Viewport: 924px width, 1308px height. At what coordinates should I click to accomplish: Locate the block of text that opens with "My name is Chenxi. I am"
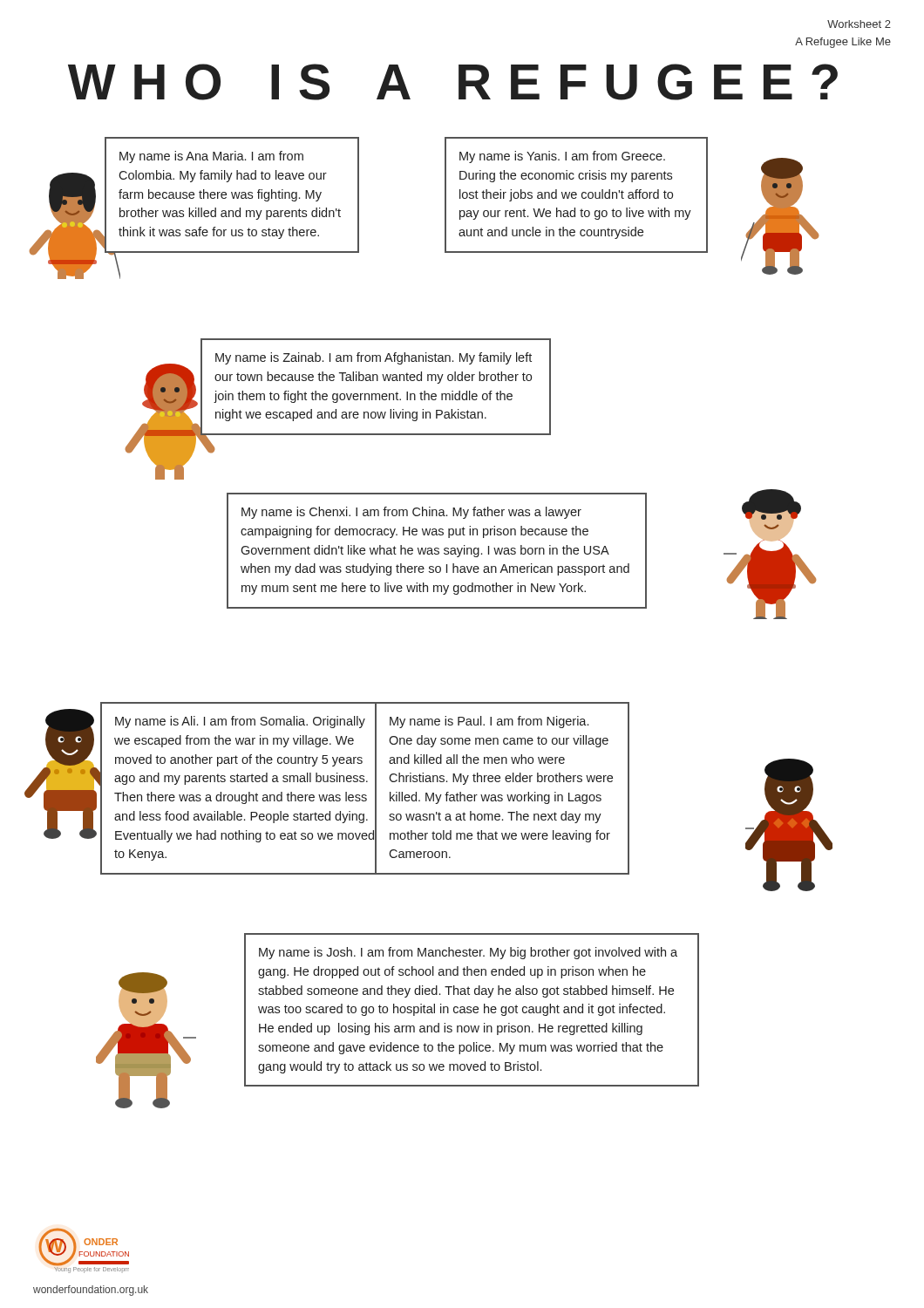[x=435, y=550]
